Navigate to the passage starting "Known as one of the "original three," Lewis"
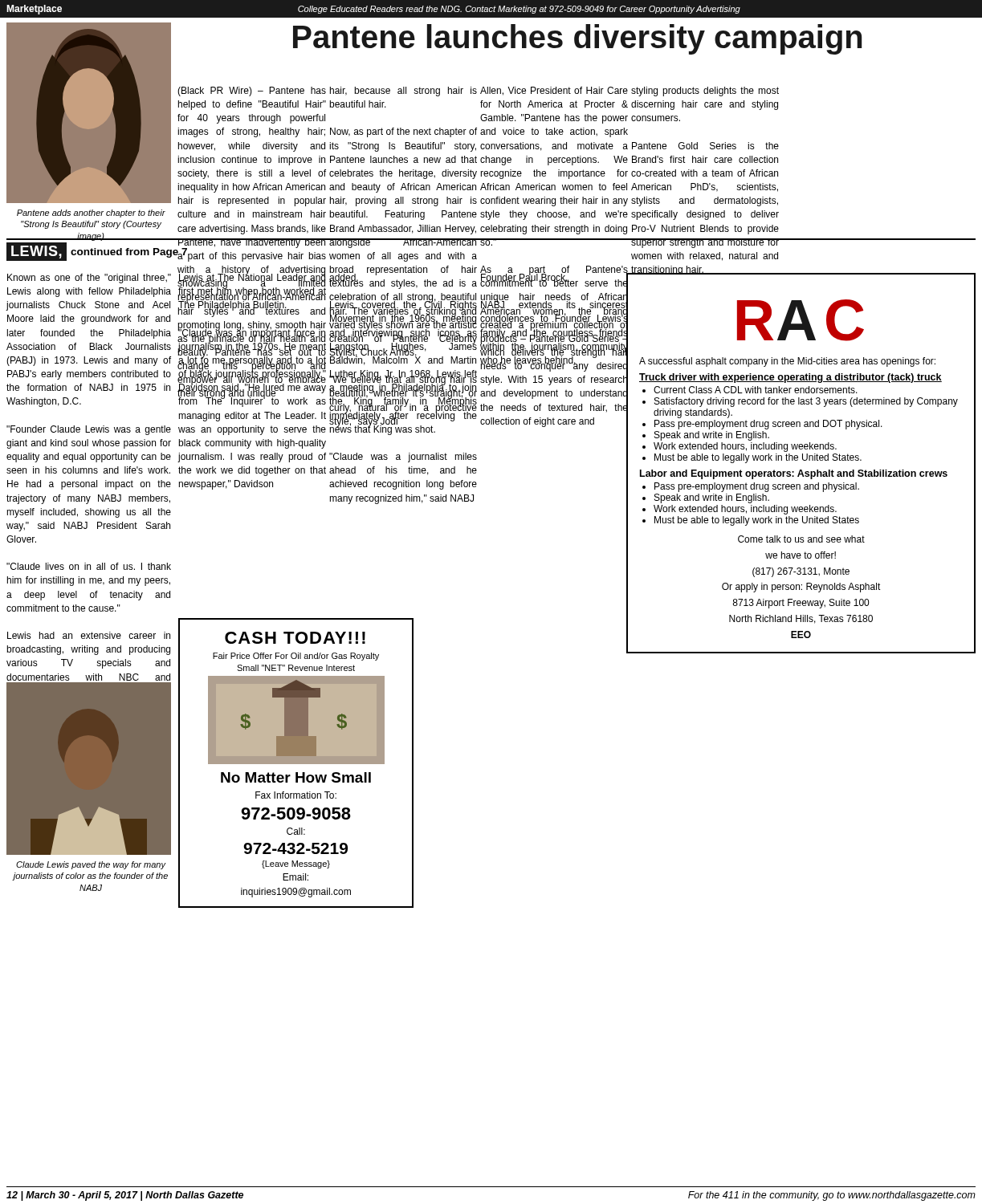Viewport: 982px width, 1204px height. click(89, 526)
